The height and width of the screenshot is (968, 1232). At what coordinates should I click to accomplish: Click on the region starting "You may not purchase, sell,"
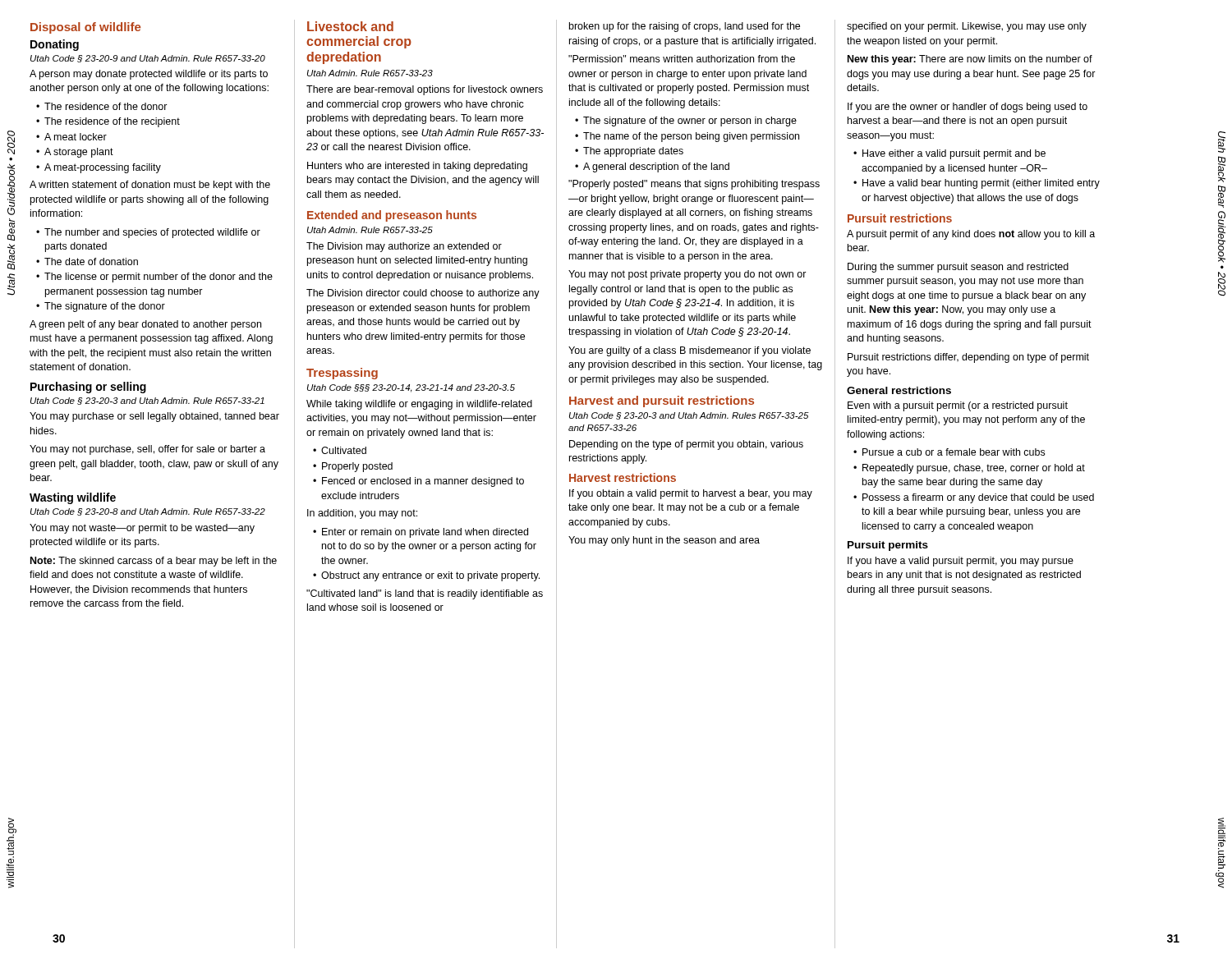click(x=156, y=464)
